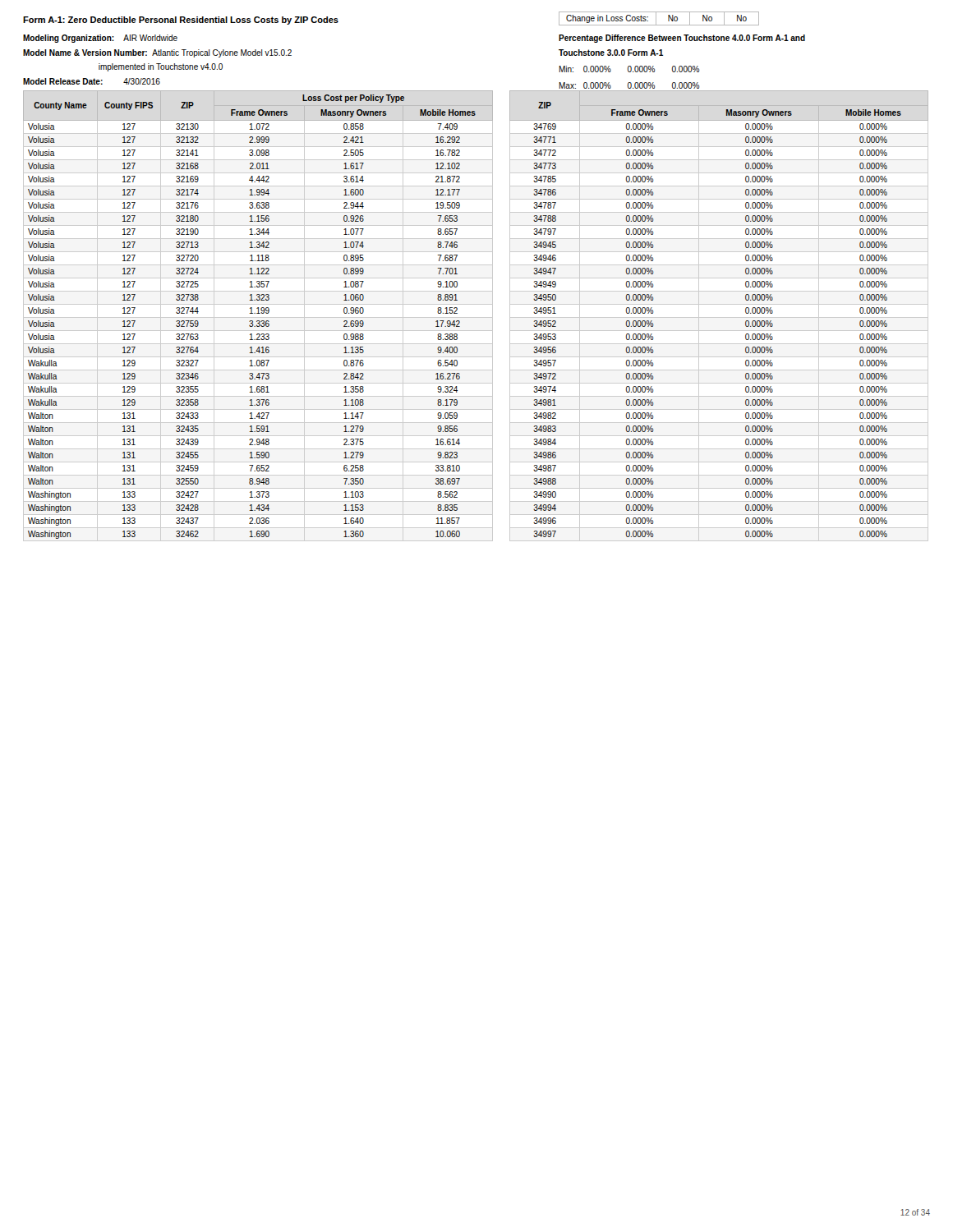Screen dimensions: 1232x953
Task: Find the title on this page that starts "Form A-1: Zero Deductible Personal Residential"
Action: pyautogui.click(x=181, y=20)
